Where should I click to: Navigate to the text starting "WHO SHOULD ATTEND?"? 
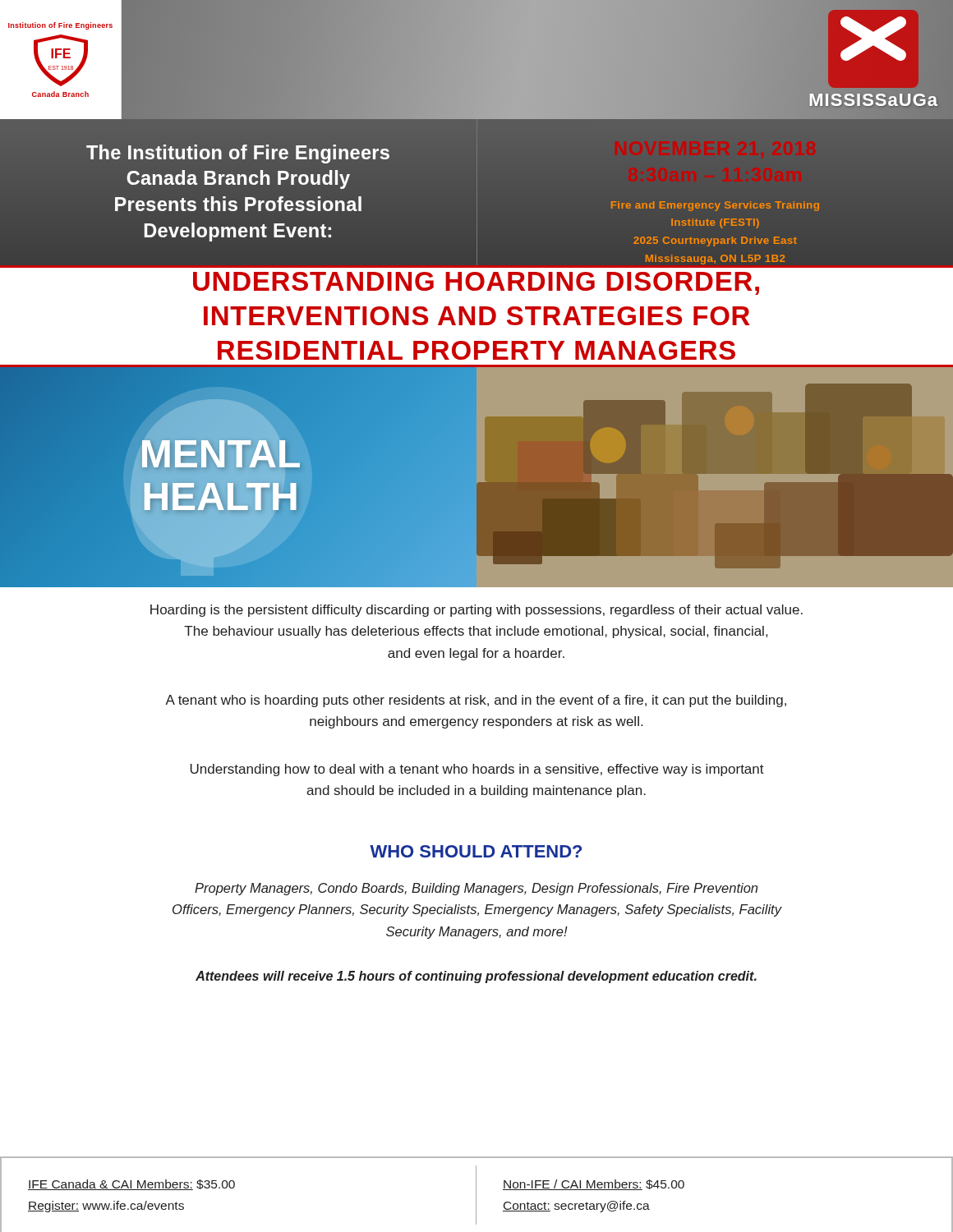[x=476, y=851]
